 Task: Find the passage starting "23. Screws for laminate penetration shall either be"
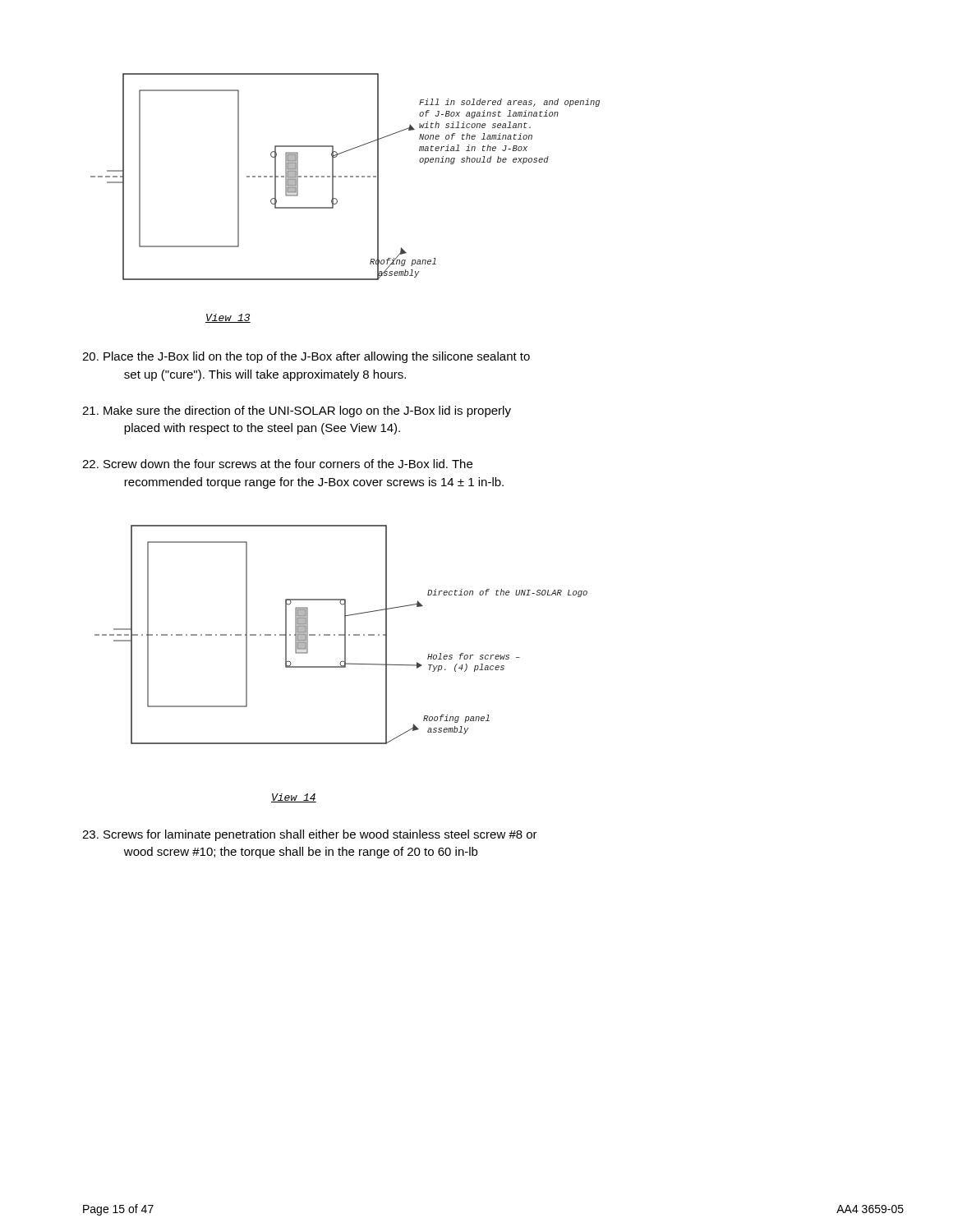(x=310, y=843)
